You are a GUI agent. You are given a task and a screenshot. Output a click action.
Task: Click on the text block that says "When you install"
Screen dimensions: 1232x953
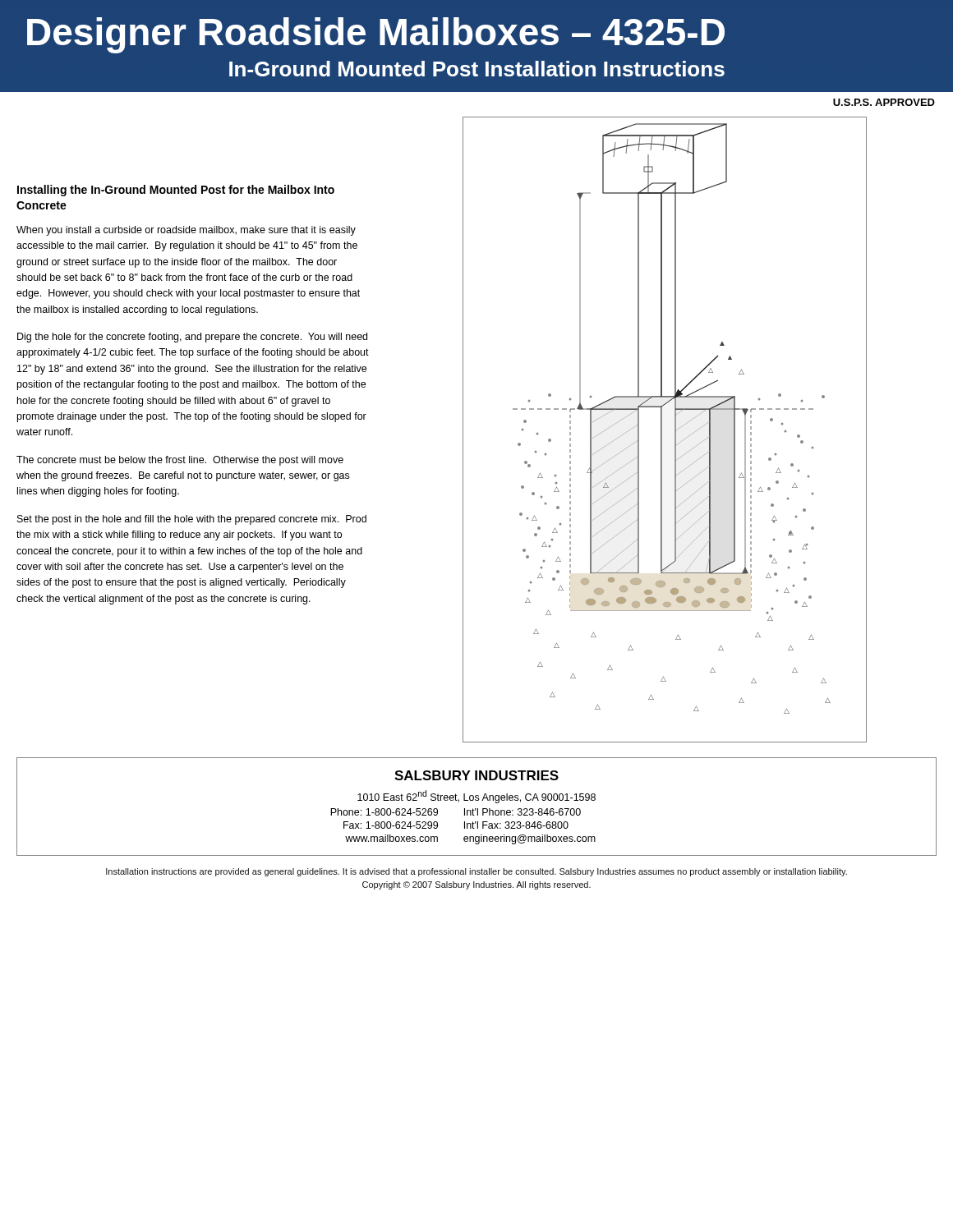coord(188,270)
